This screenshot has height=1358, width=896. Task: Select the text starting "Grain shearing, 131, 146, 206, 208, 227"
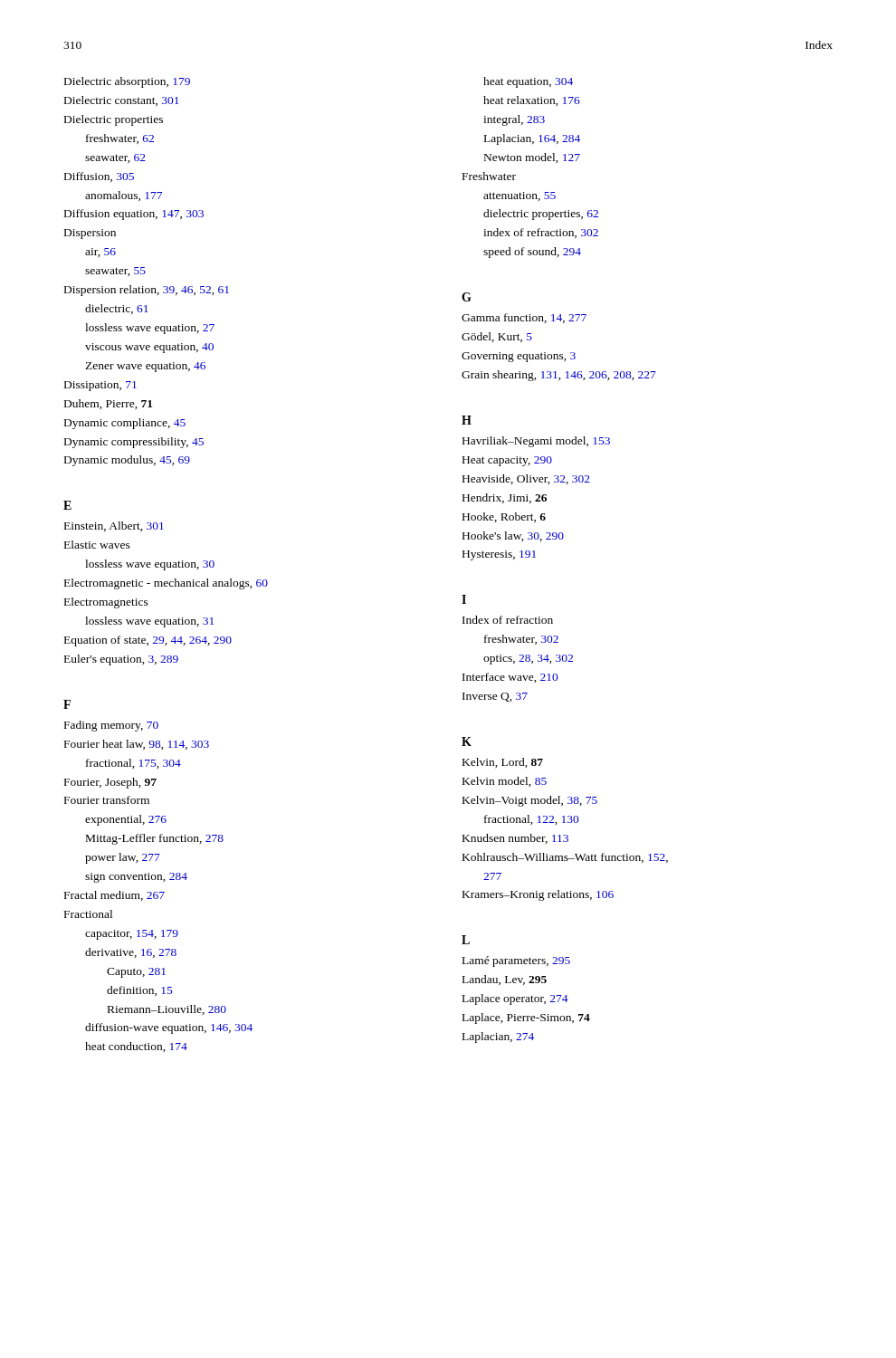coord(559,374)
